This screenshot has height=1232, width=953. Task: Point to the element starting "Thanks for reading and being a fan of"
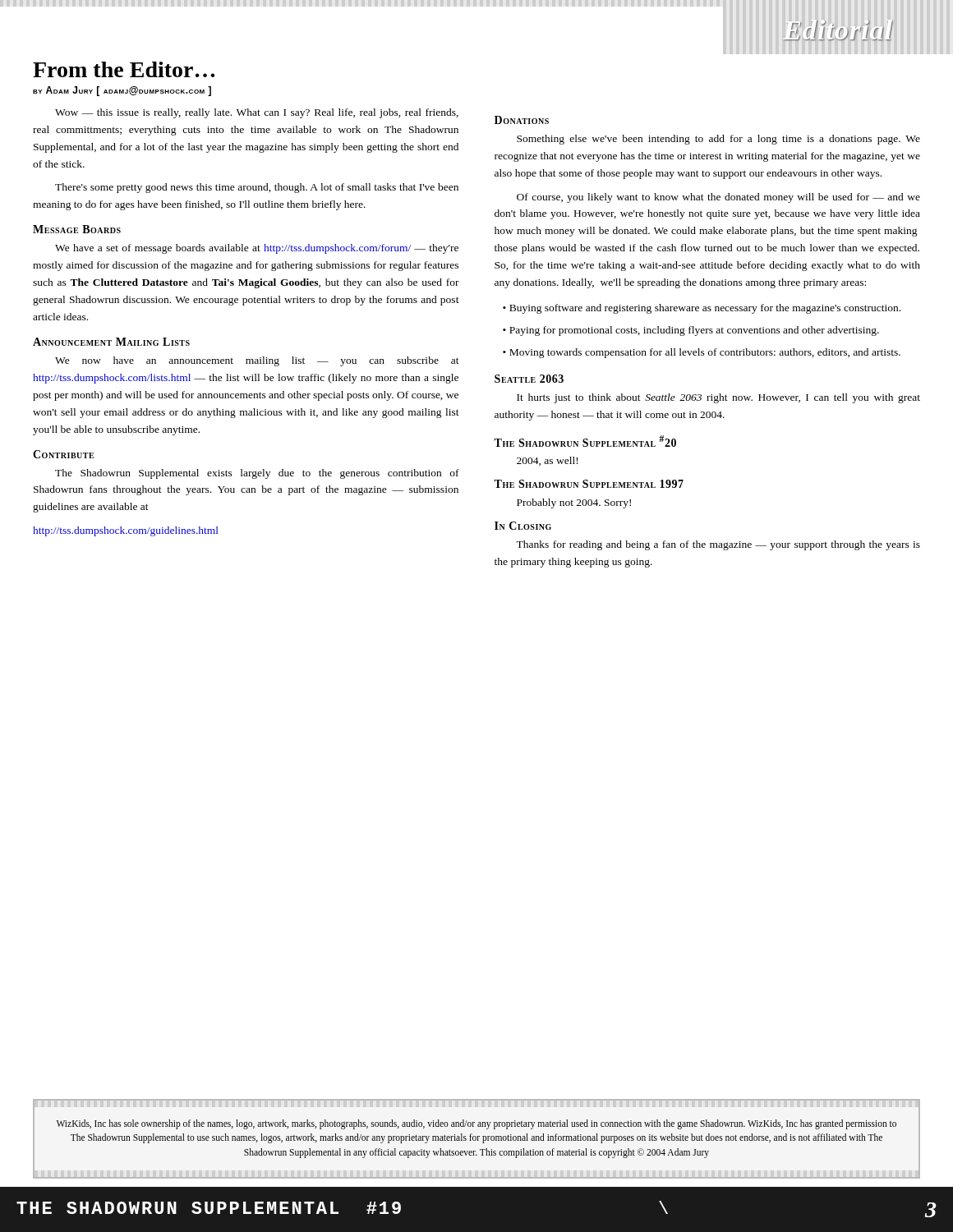[707, 554]
